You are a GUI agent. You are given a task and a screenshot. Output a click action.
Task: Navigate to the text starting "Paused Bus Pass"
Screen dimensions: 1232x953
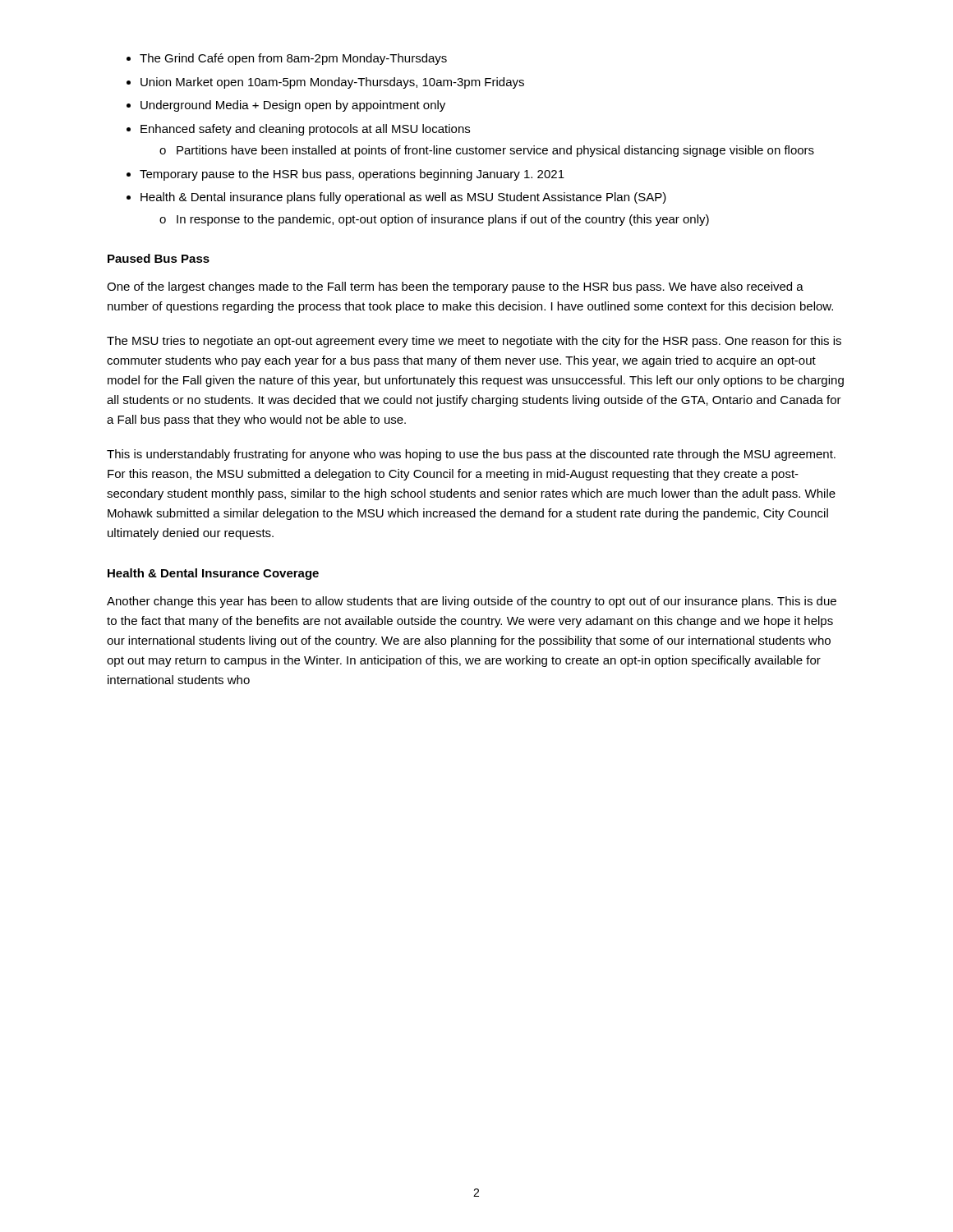[158, 258]
